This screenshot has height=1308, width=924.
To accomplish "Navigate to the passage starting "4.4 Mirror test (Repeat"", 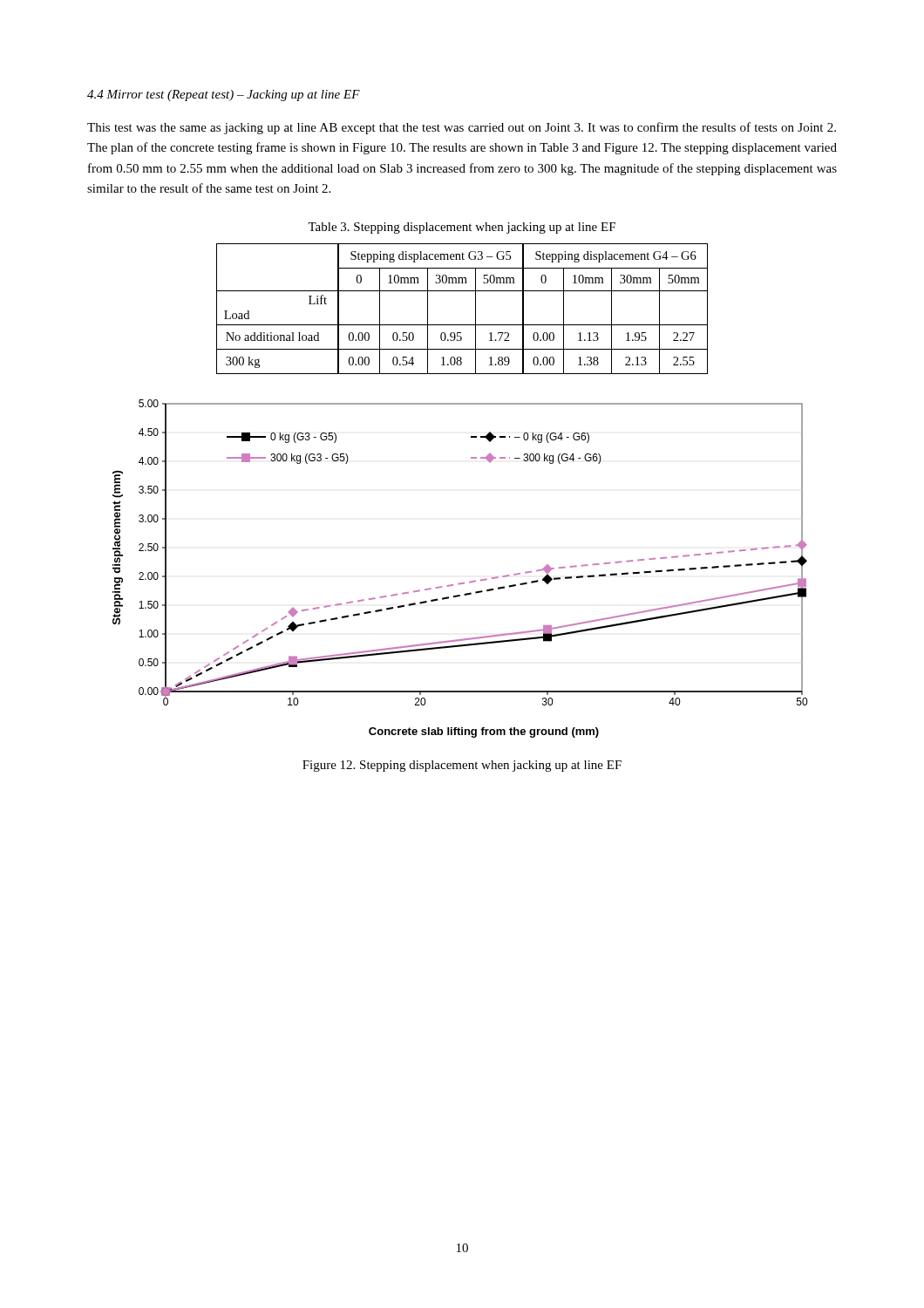I will (x=223, y=94).
